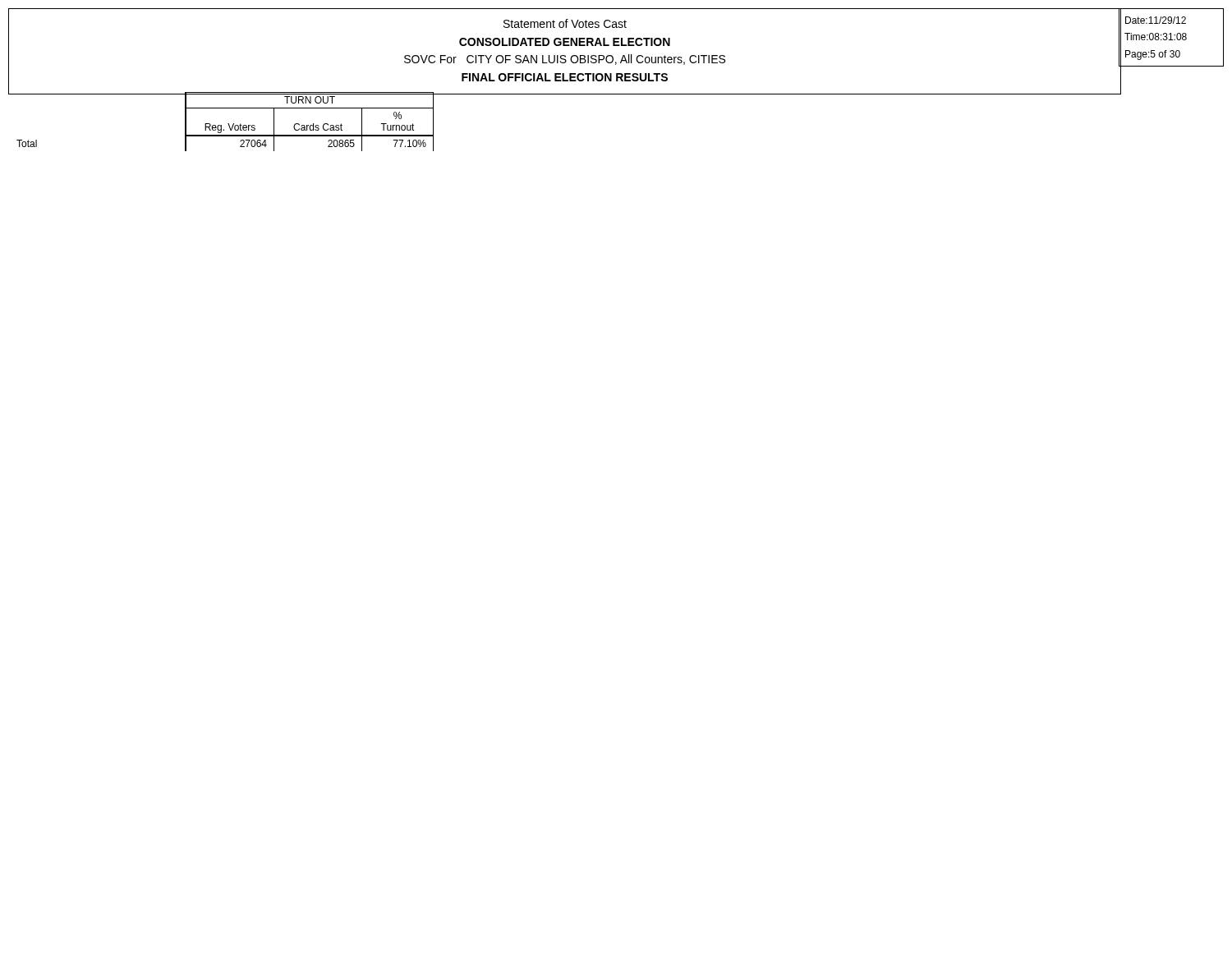This screenshot has width=1232, height=953.
Task: Locate the table with the text "Reg. Voters"
Action: point(616,122)
